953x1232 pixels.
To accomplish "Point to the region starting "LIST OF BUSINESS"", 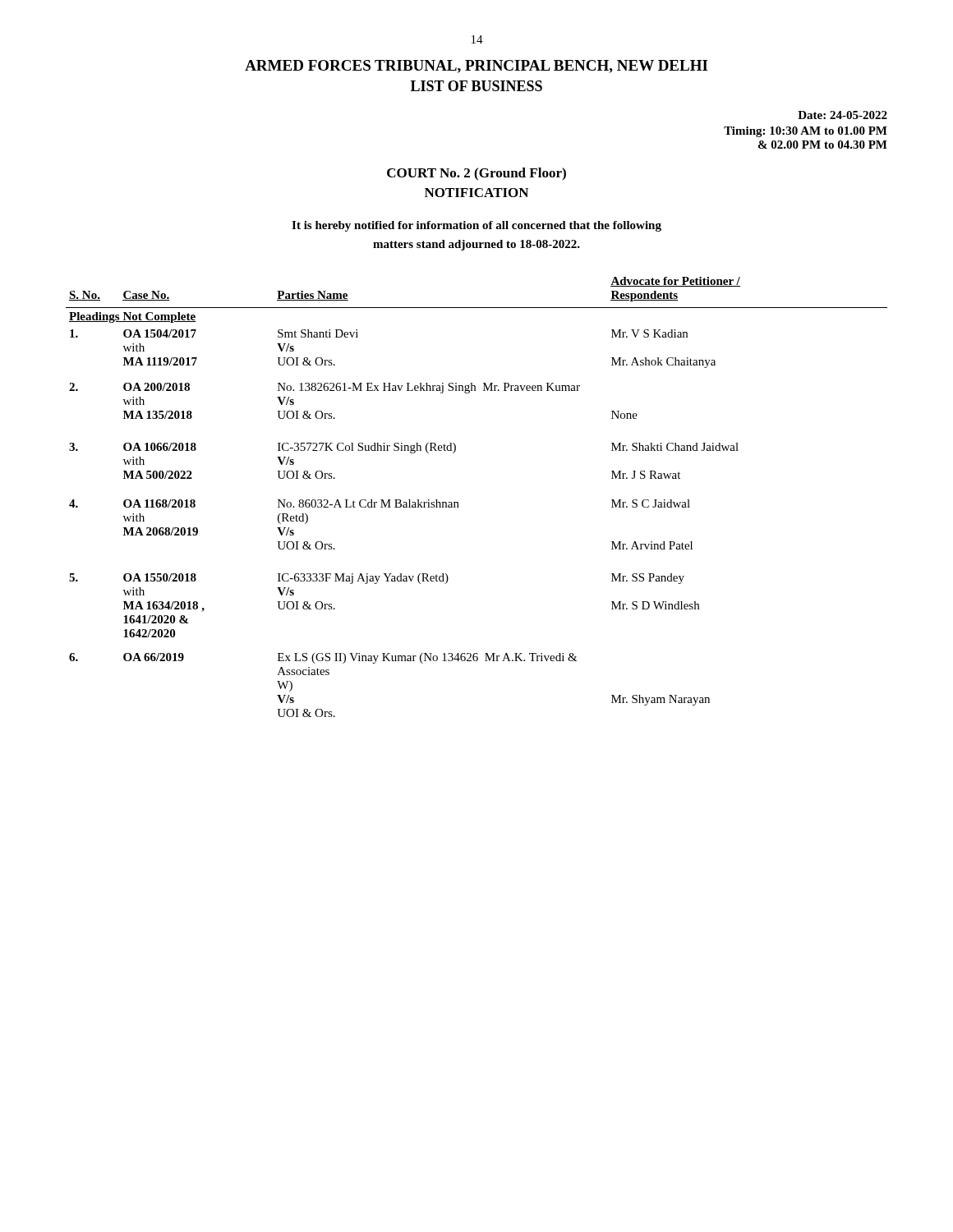I will pyautogui.click(x=476, y=86).
